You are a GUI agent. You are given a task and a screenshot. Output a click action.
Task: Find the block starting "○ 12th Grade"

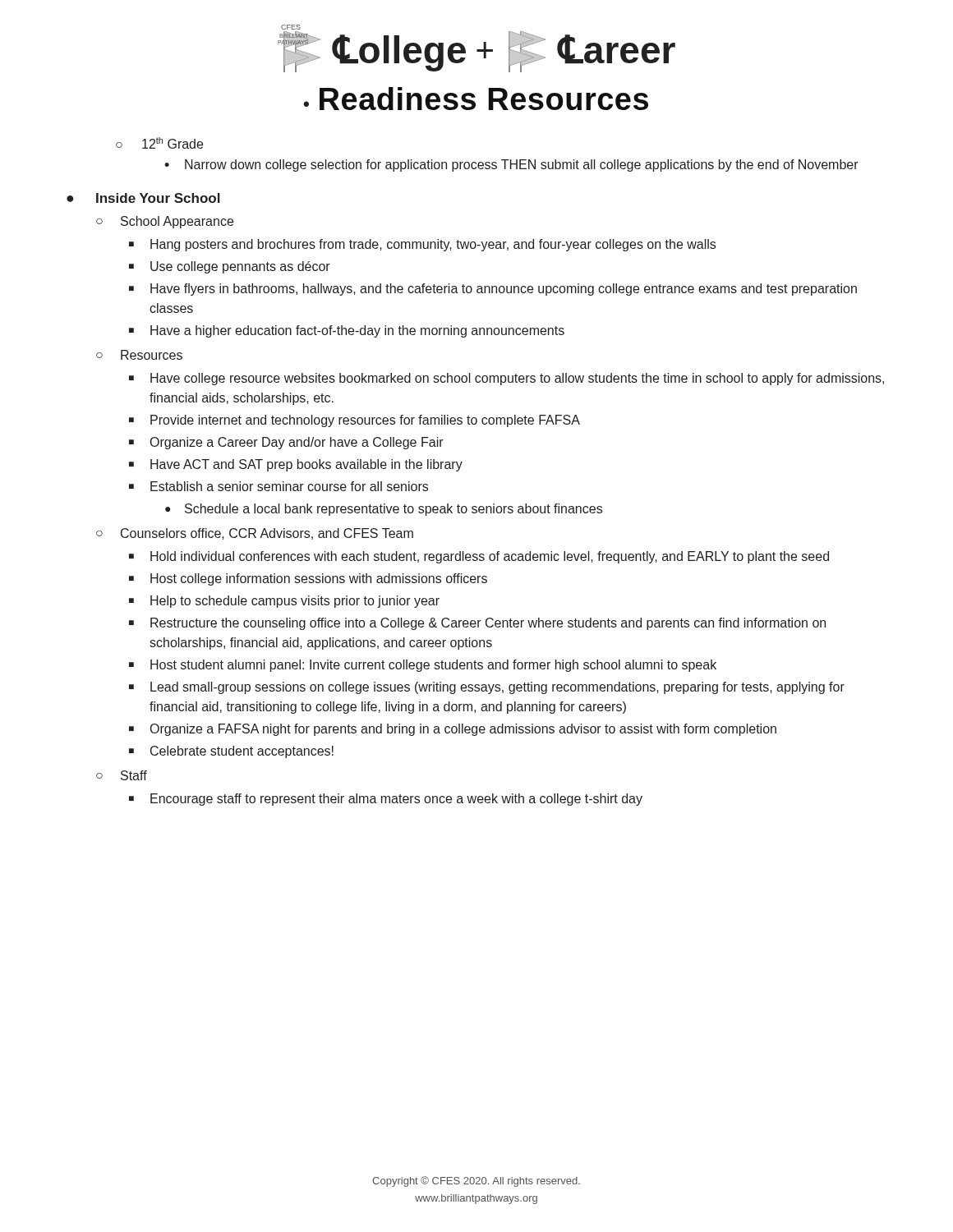click(x=159, y=144)
